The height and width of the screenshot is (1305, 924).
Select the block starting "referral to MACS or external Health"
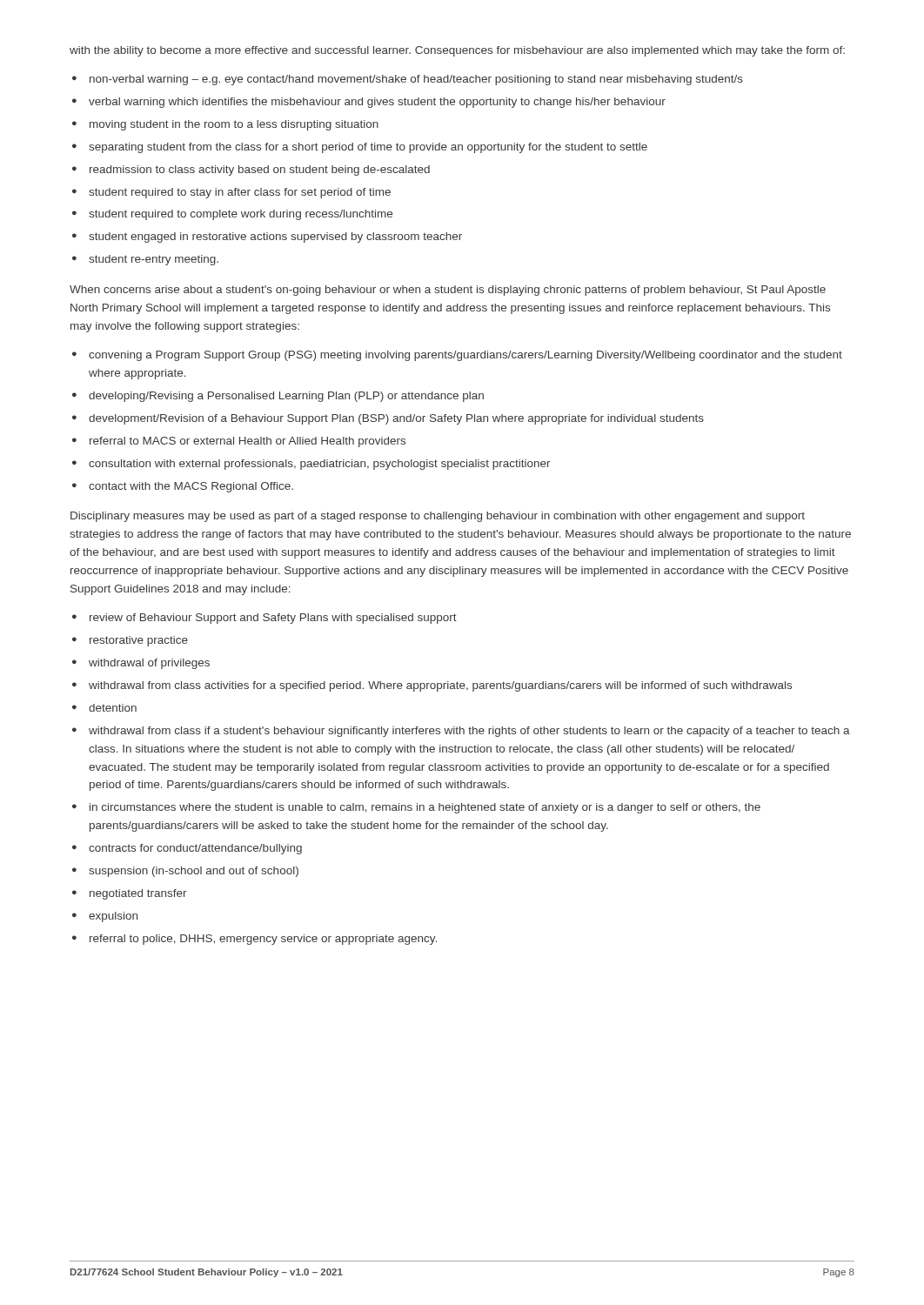pyautogui.click(x=247, y=440)
